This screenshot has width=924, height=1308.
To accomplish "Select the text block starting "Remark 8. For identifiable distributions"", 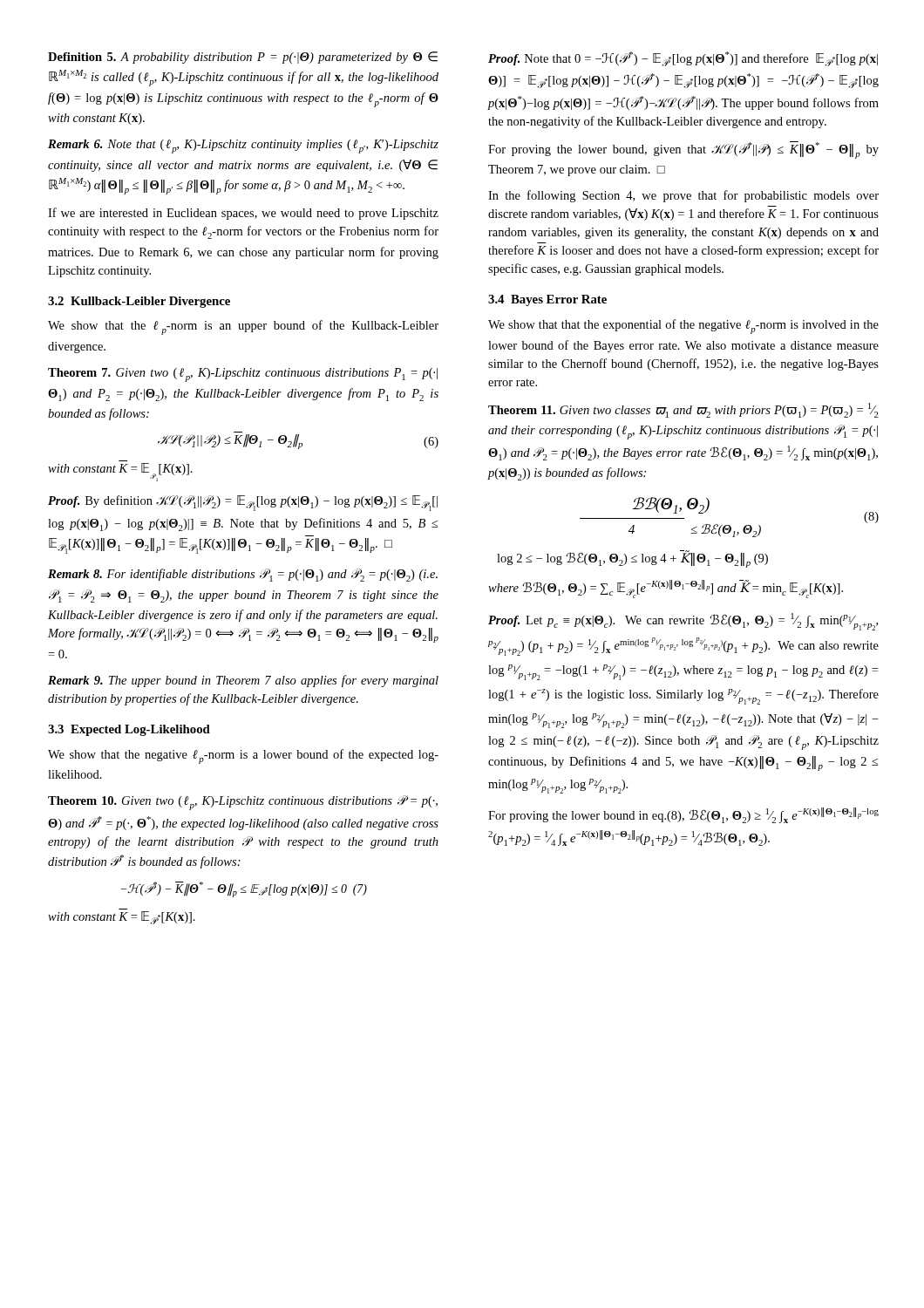I will click(x=243, y=614).
